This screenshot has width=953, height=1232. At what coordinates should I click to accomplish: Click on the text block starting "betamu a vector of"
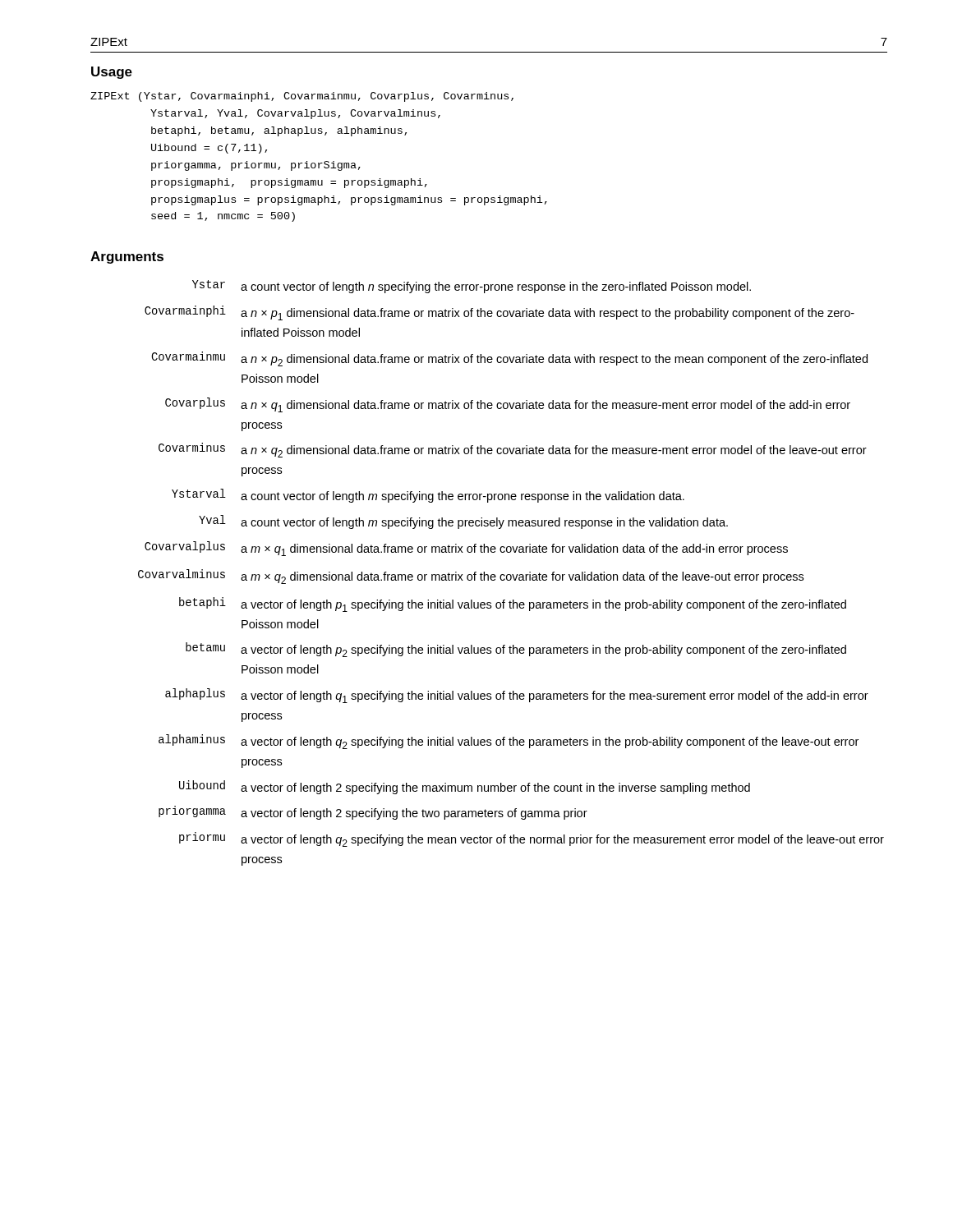point(489,661)
